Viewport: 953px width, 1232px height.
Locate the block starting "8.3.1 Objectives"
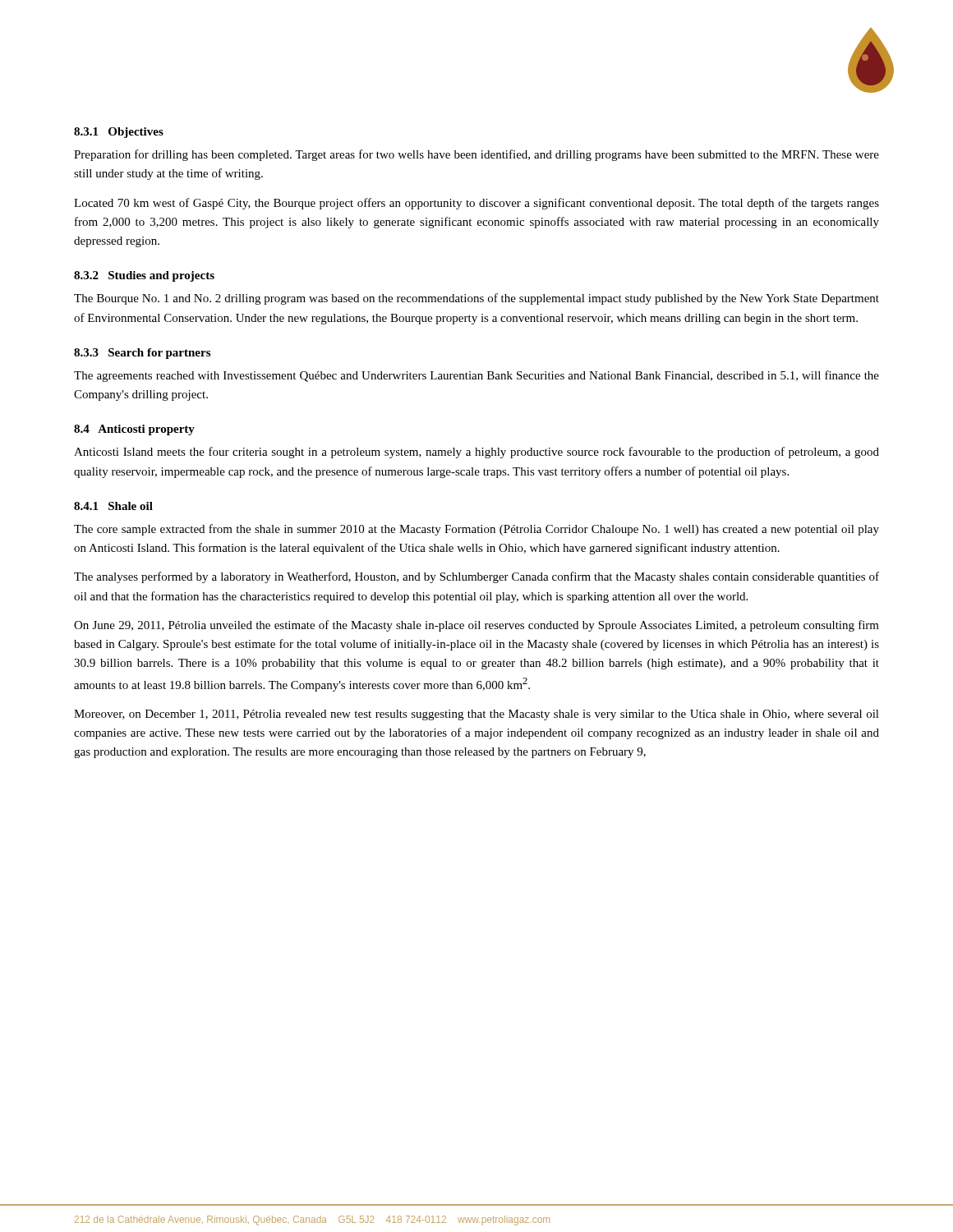[119, 131]
